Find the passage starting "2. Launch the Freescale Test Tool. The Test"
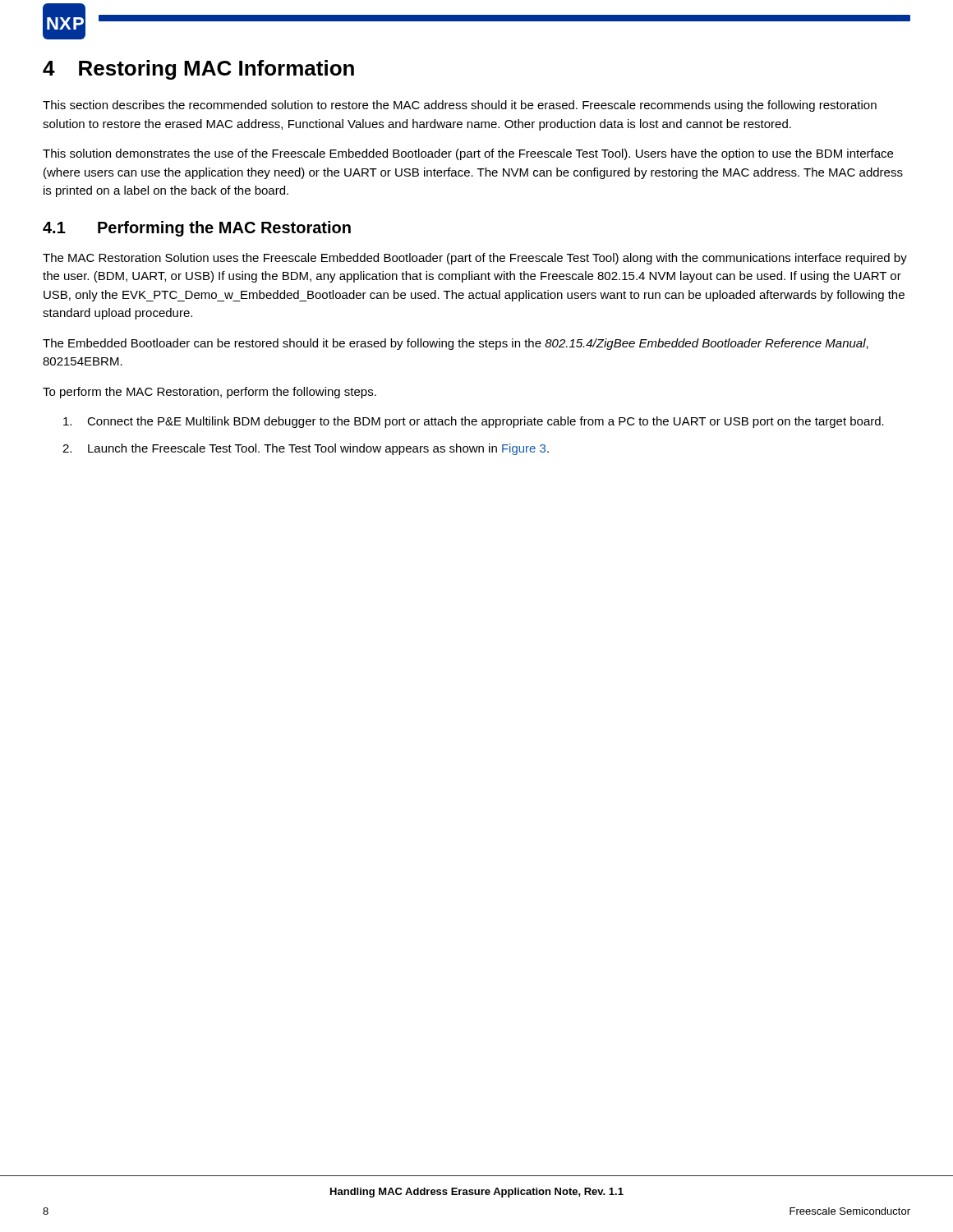The image size is (953, 1232). [486, 448]
